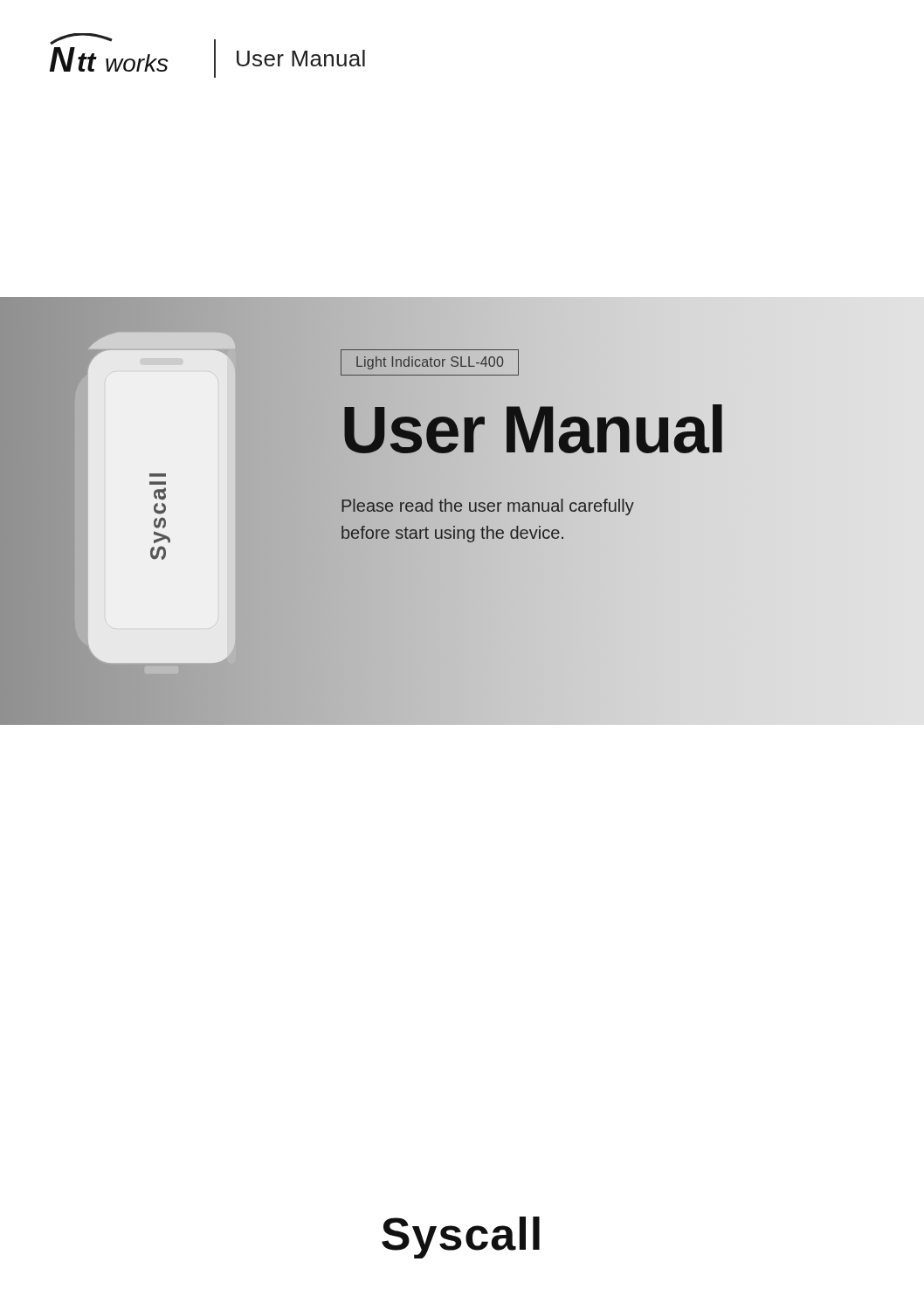The height and width of the screenshot is (1310, 924).
Task: Locate the illustration
Action: tap(166, 515)
